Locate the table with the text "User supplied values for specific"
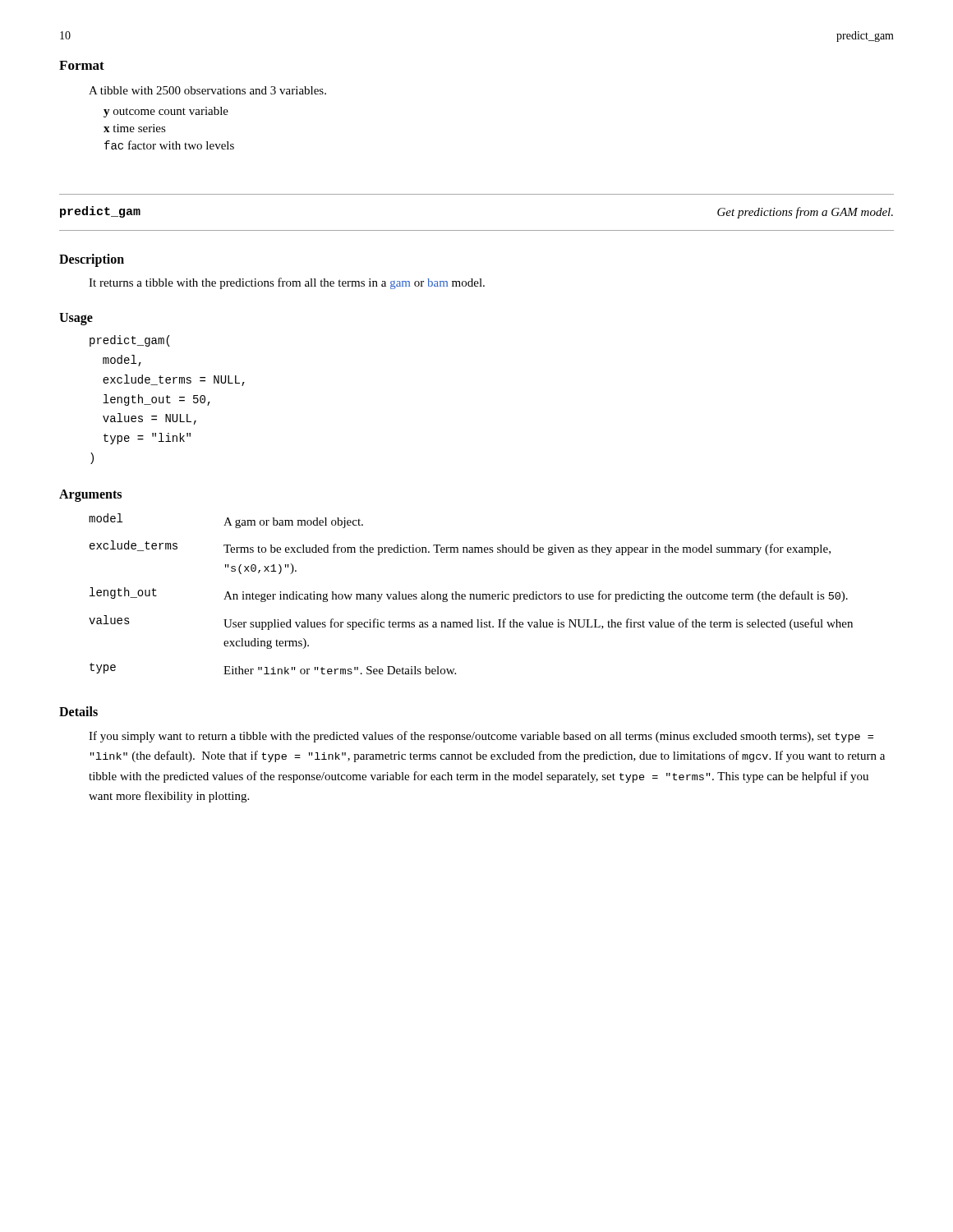This screenshot has width=953, height=1232. click(491, 596)
